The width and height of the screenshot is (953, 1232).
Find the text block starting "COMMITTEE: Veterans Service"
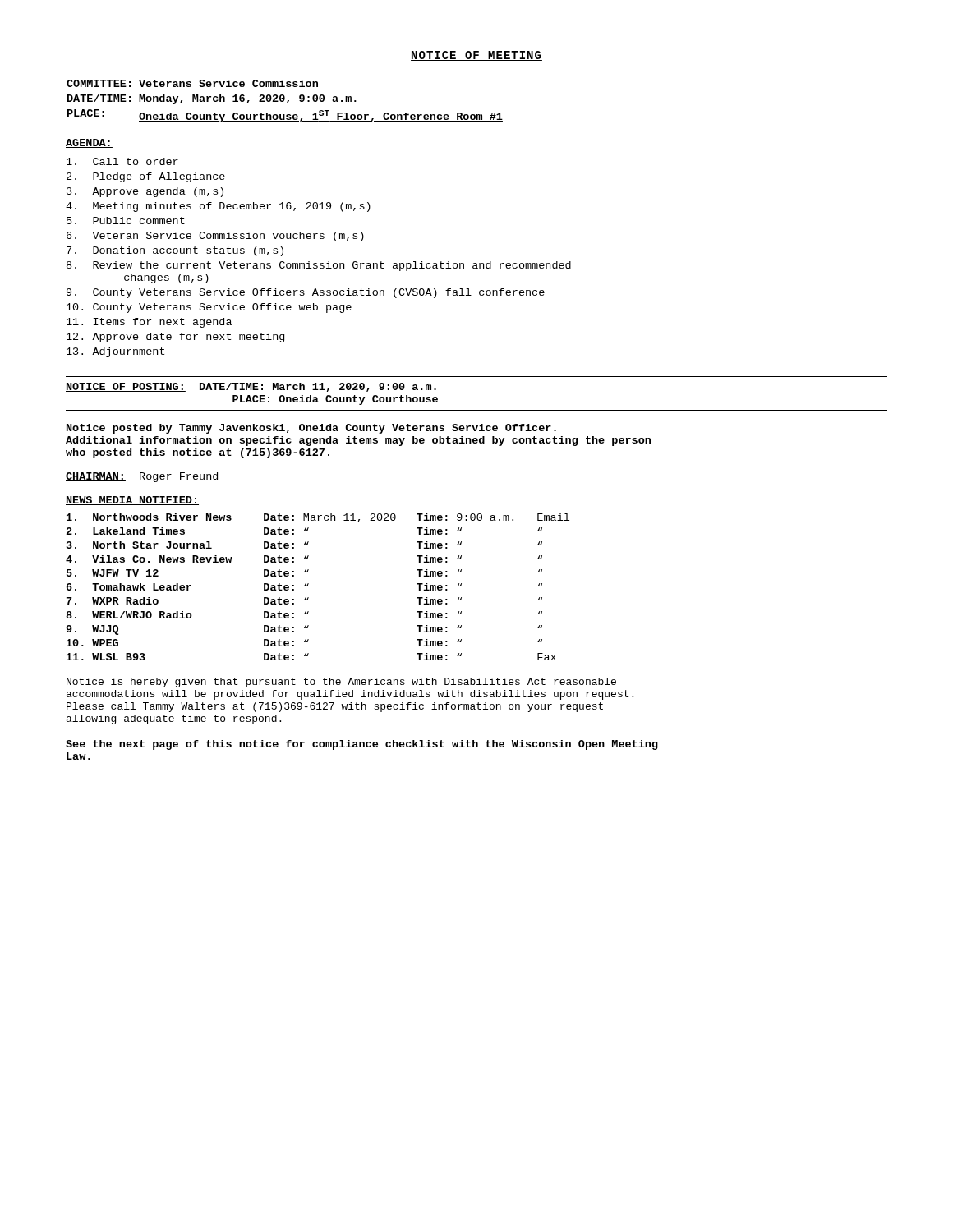click(285, 100)
